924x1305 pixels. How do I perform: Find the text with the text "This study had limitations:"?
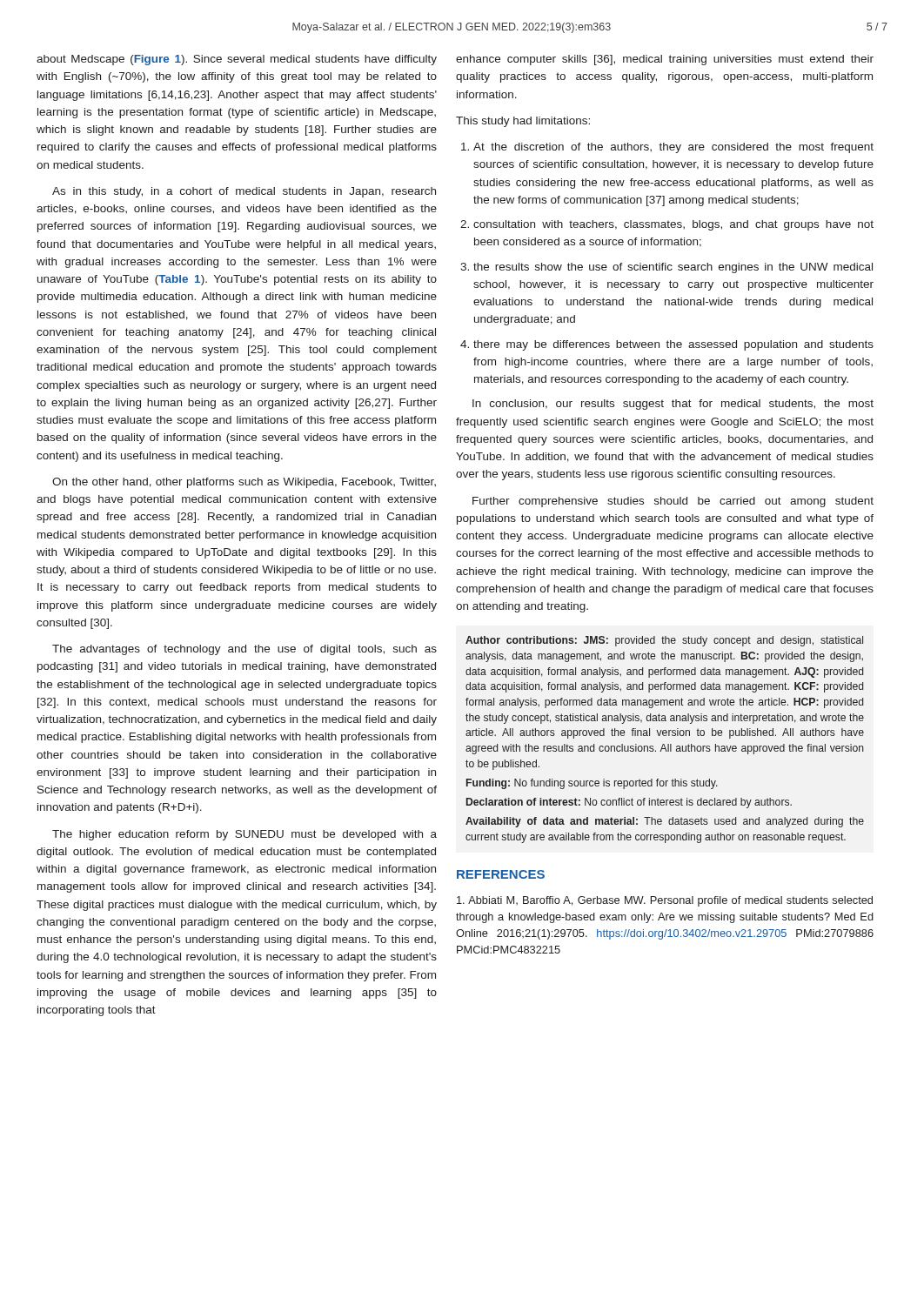pos(523,122)
